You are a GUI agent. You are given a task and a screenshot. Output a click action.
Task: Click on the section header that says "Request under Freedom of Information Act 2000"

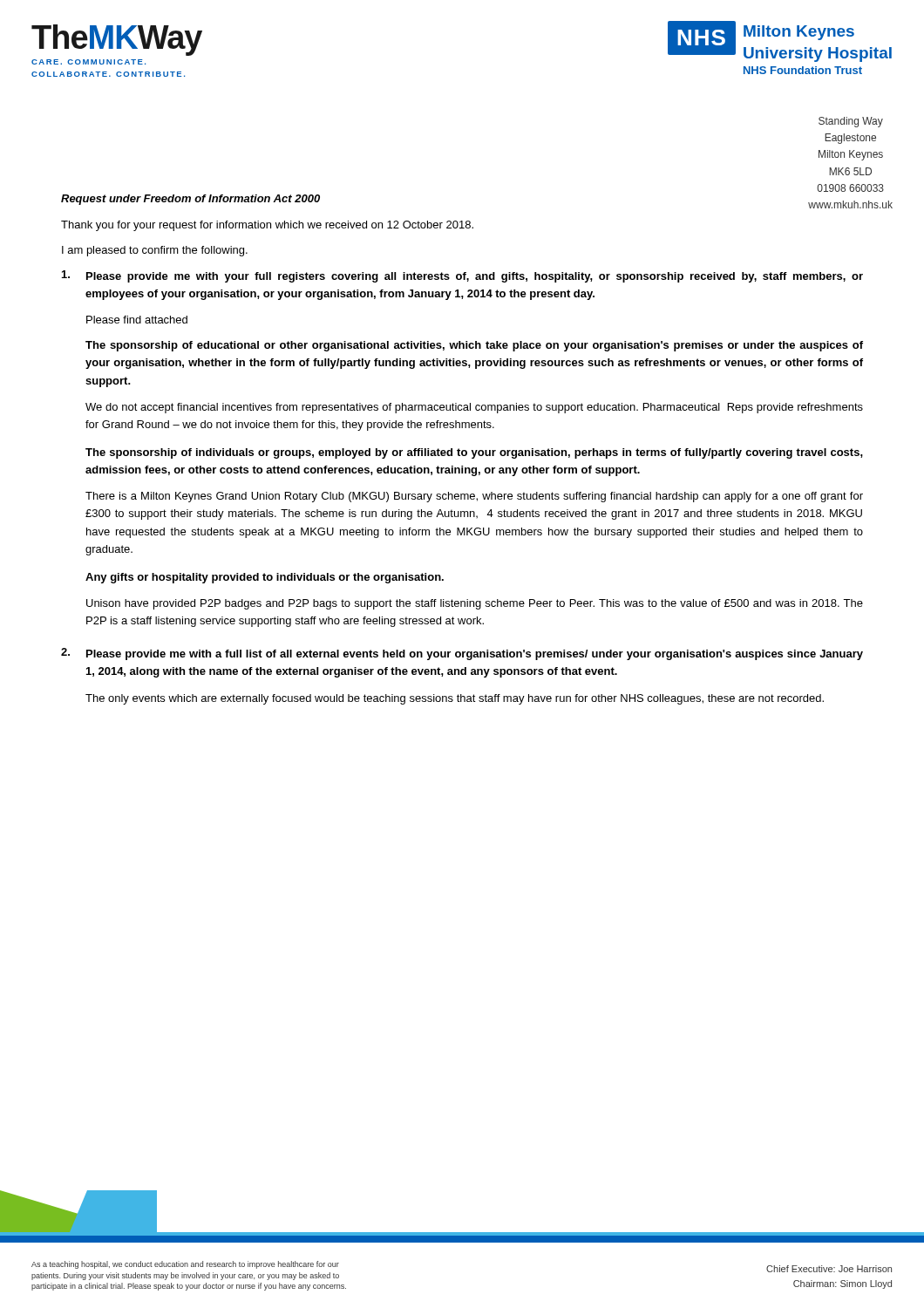click(x=200, y=201)
